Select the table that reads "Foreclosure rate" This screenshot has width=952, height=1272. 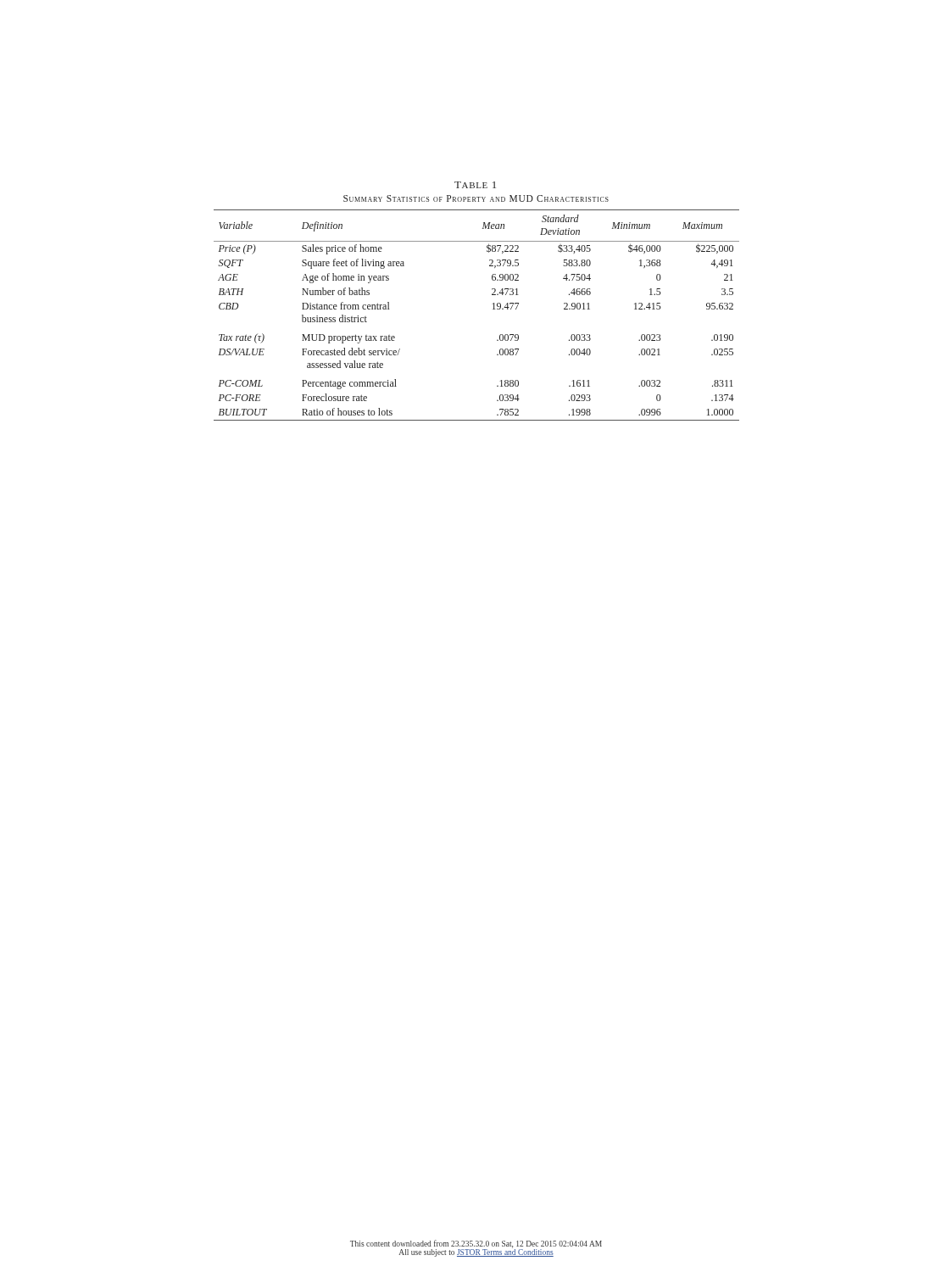[x=476, y=315]
